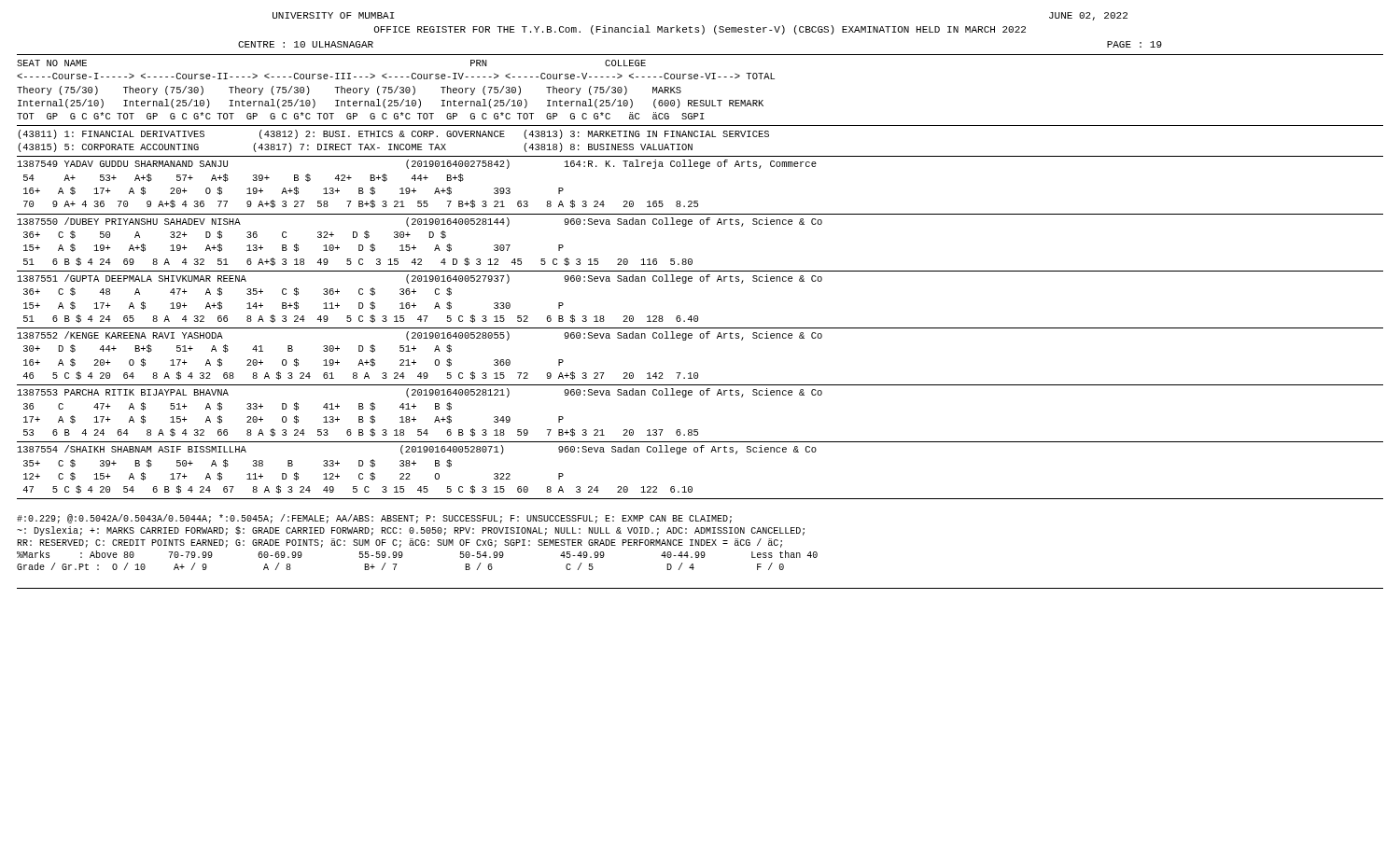Locate the footnote with the text ":0.229; @:0.5042A/0.5043A/0.5044A; *:0.5045A; /:FEMALE;"
1400x850 pixels.
417,550
